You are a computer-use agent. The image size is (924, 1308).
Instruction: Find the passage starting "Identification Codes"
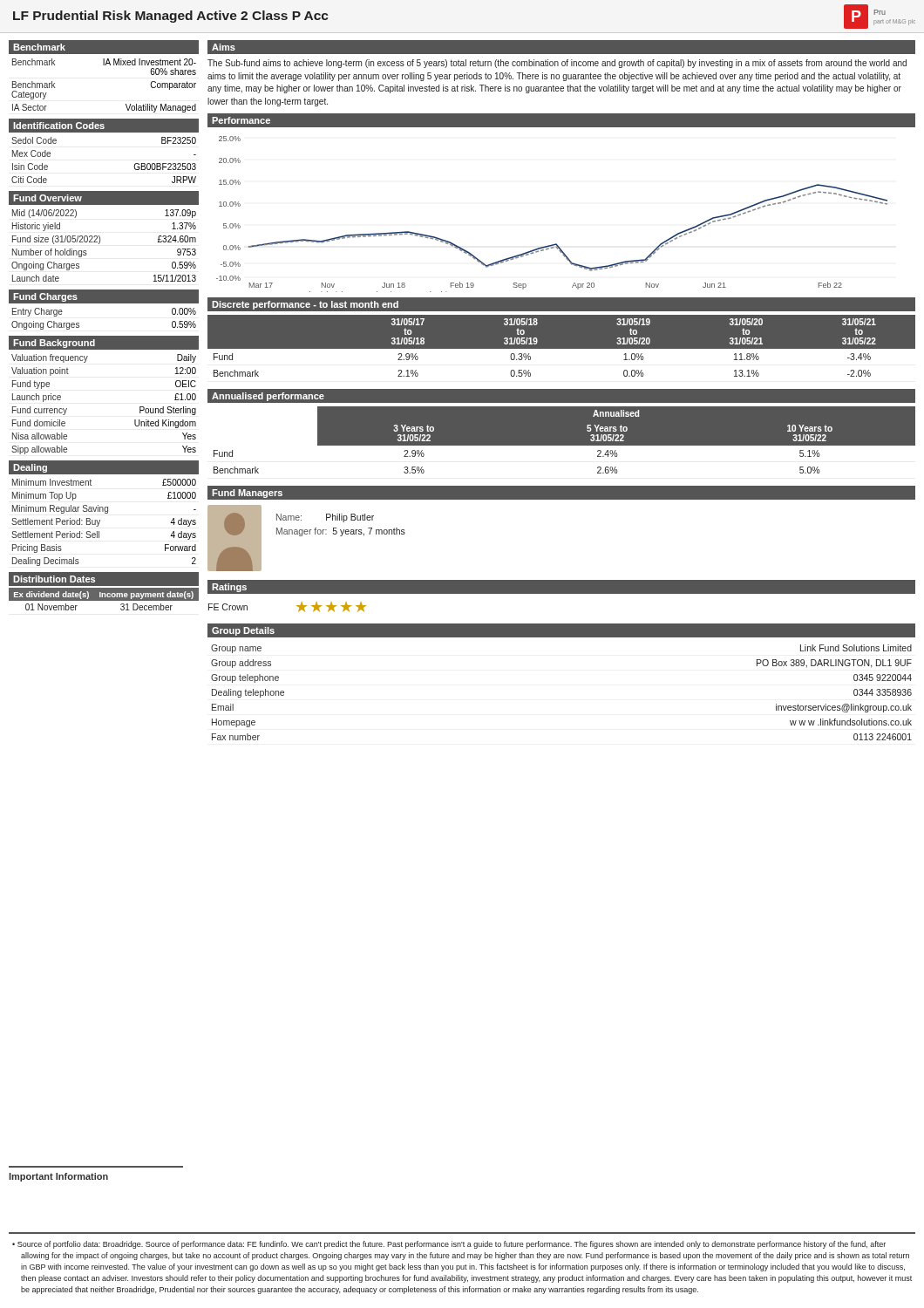59,126
